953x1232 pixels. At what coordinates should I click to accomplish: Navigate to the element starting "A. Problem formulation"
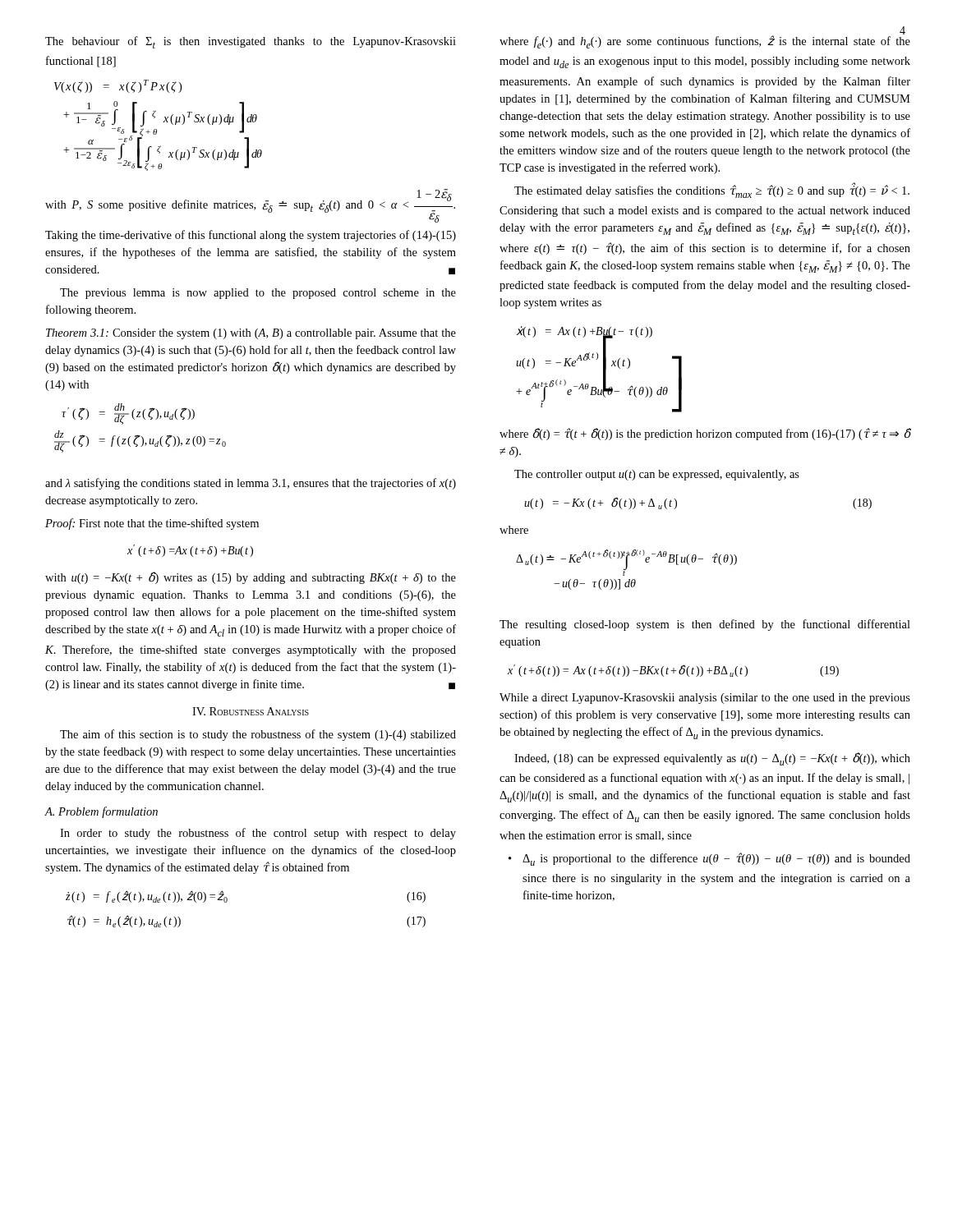102,811
